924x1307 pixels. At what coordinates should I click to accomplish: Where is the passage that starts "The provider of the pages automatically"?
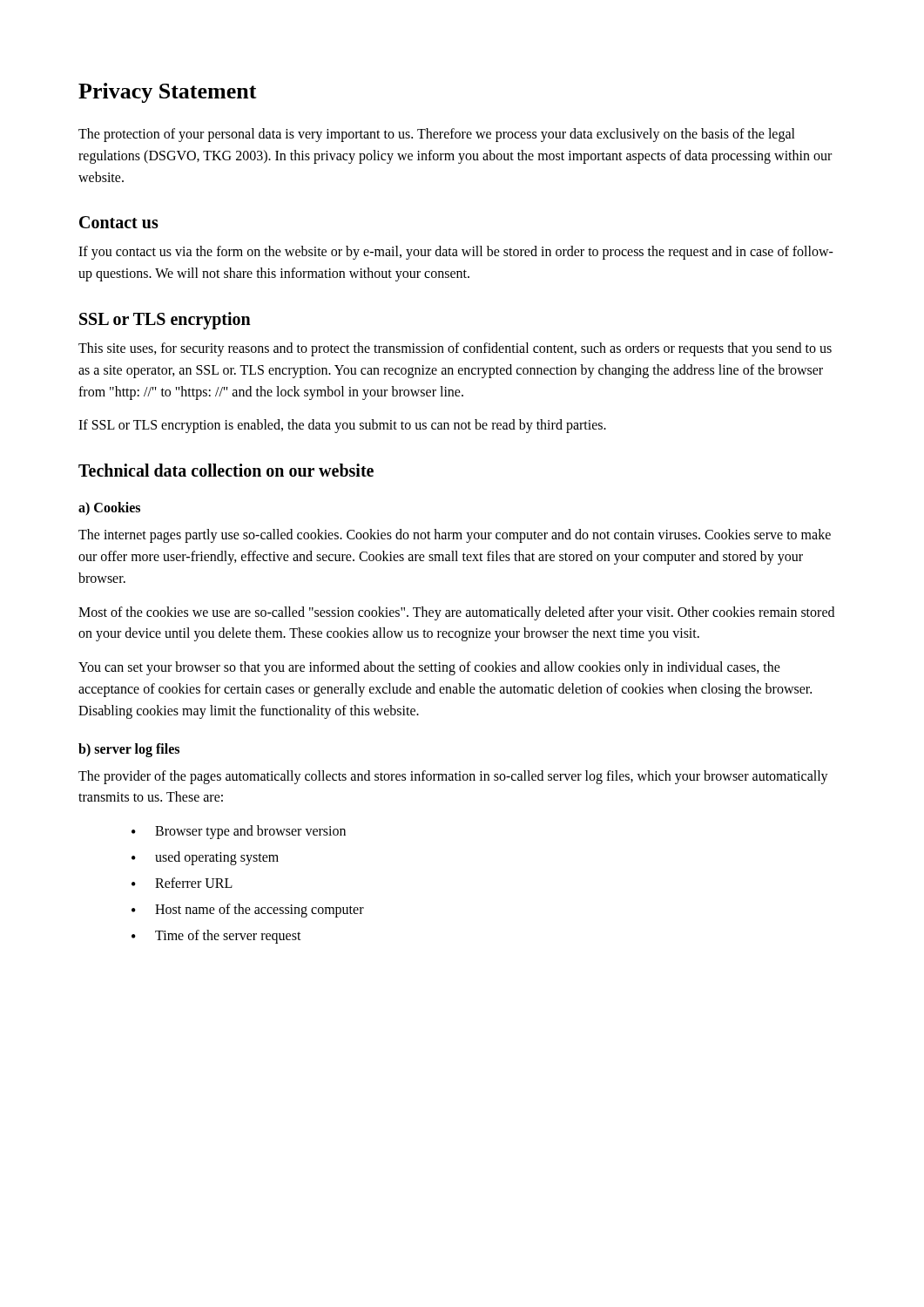pyautogui.click(x=453, y=786)
